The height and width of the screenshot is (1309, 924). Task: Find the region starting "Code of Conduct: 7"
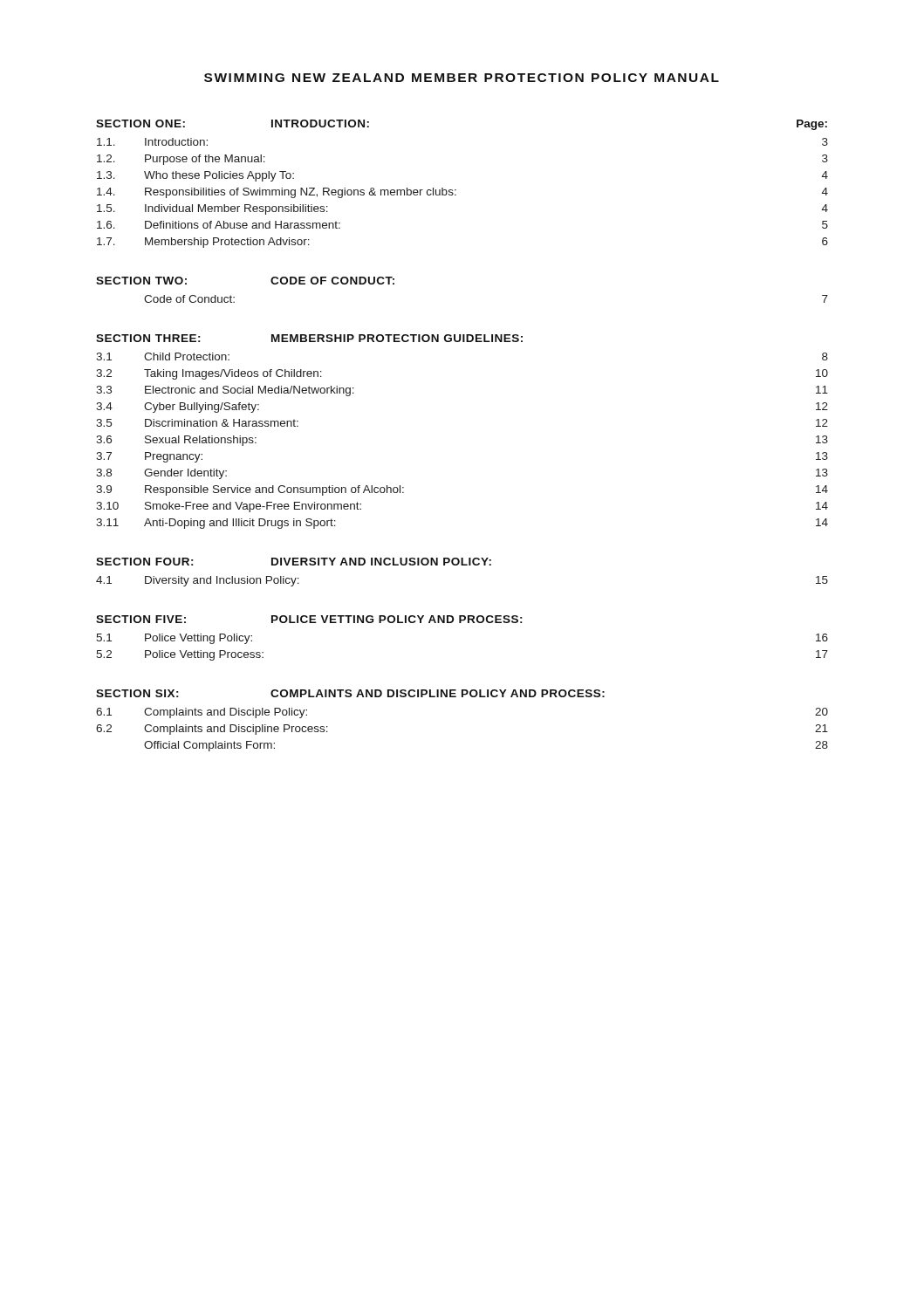(x=191, y=297)
